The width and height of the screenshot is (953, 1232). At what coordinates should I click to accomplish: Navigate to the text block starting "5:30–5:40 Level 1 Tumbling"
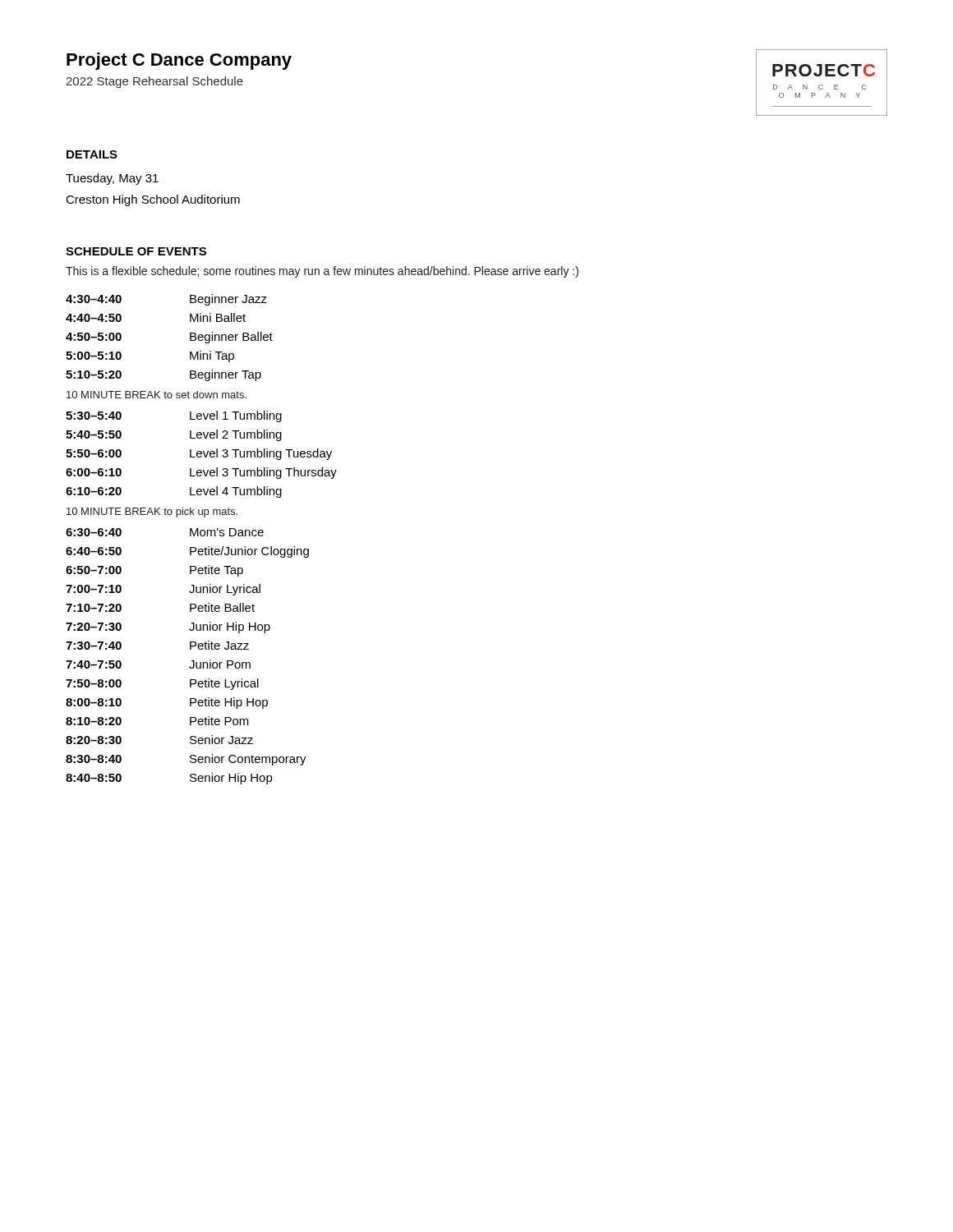tap(90, 416)
